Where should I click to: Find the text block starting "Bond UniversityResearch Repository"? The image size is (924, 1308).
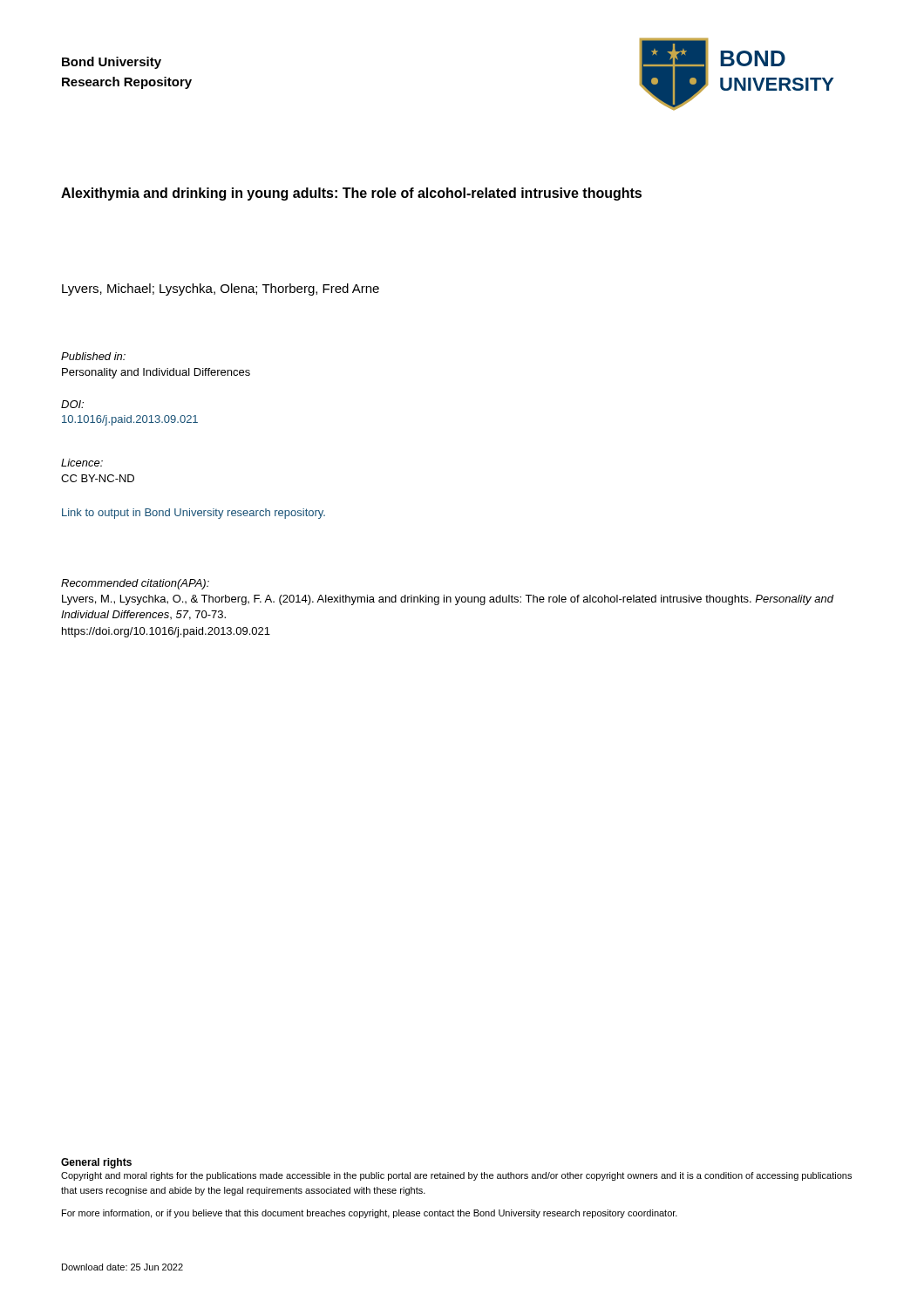pos(126,71)
